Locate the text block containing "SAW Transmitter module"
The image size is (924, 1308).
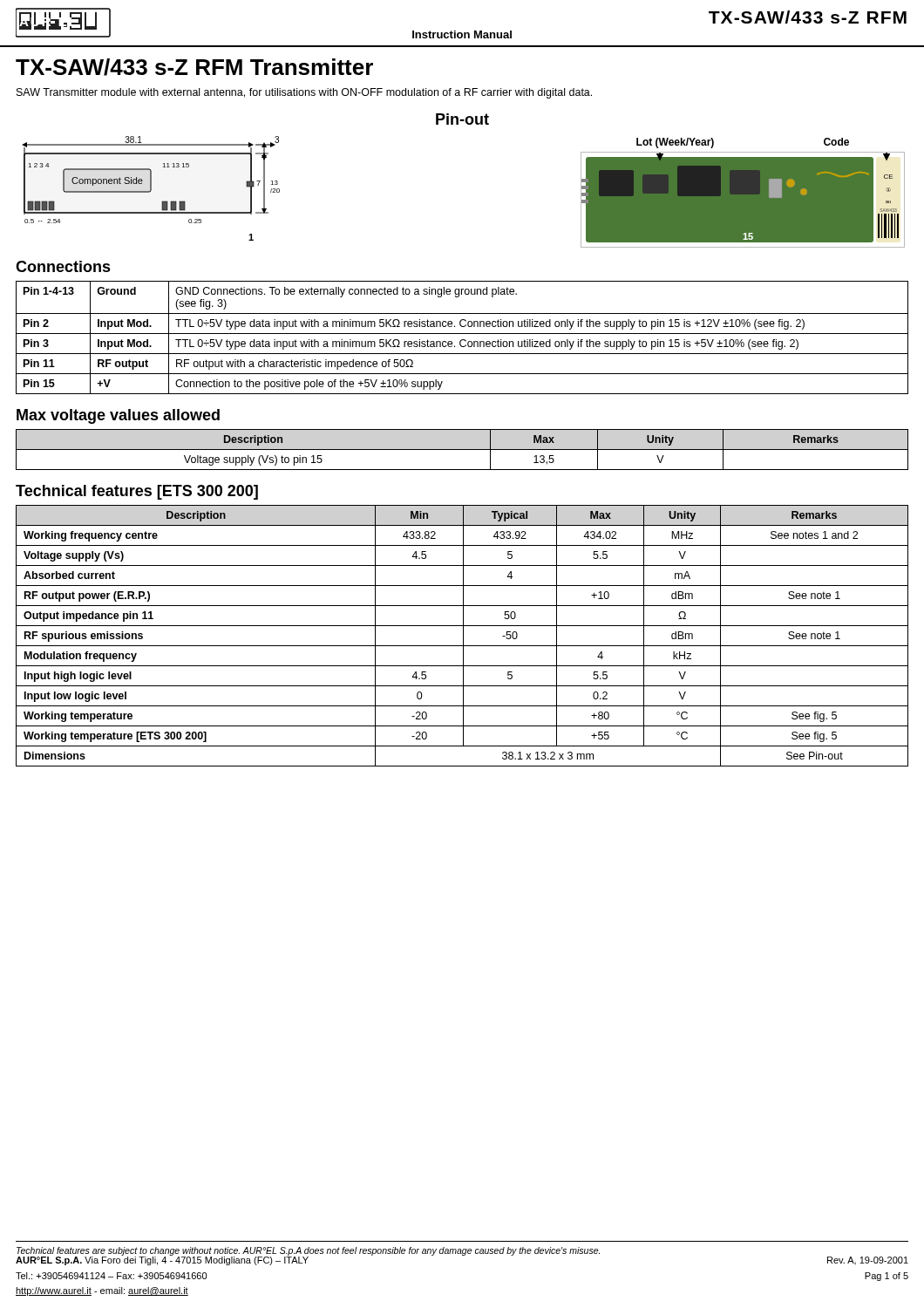coord(304,92)
